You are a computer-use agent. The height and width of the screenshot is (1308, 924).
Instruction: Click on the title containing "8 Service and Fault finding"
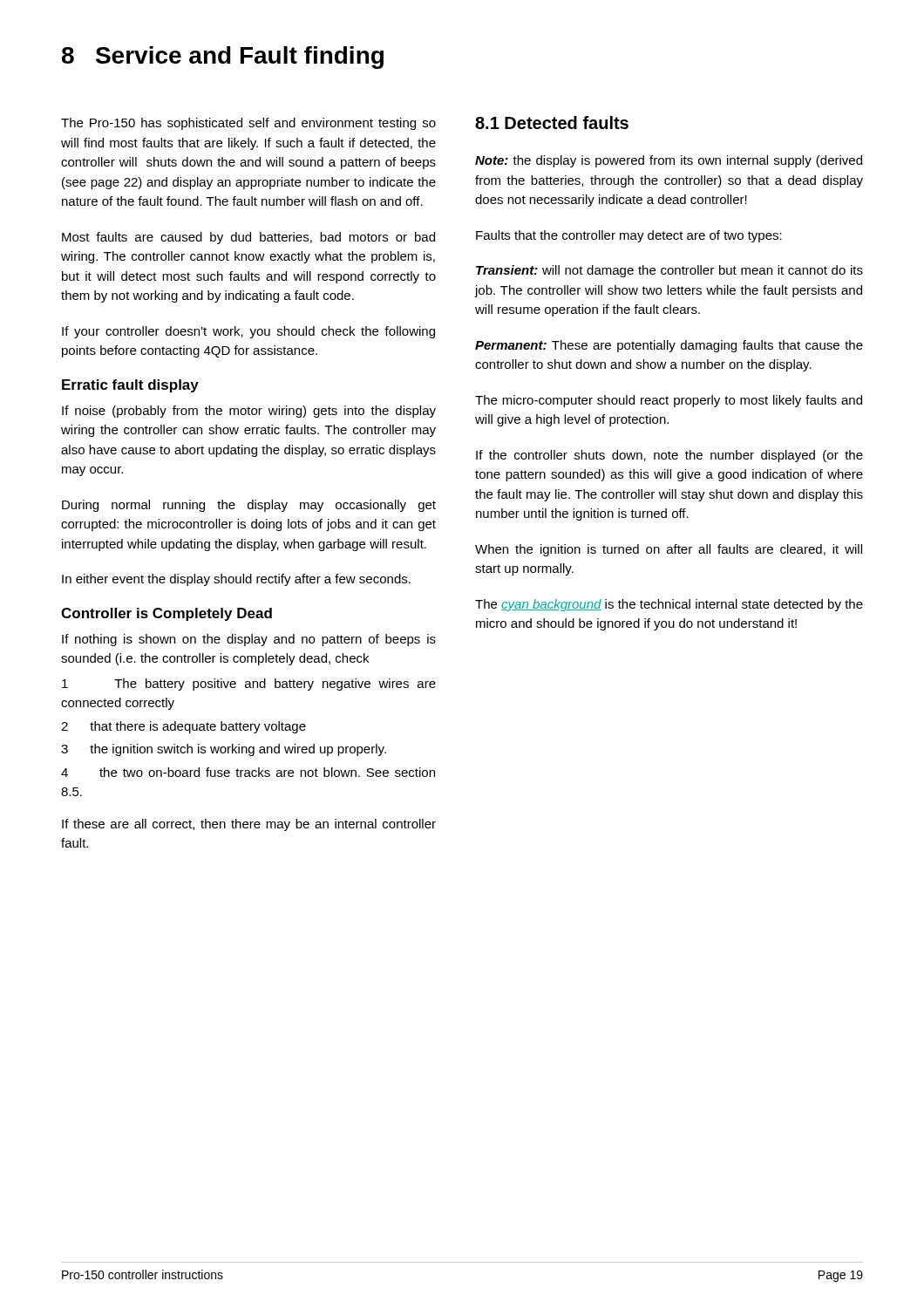pos(223,55)
